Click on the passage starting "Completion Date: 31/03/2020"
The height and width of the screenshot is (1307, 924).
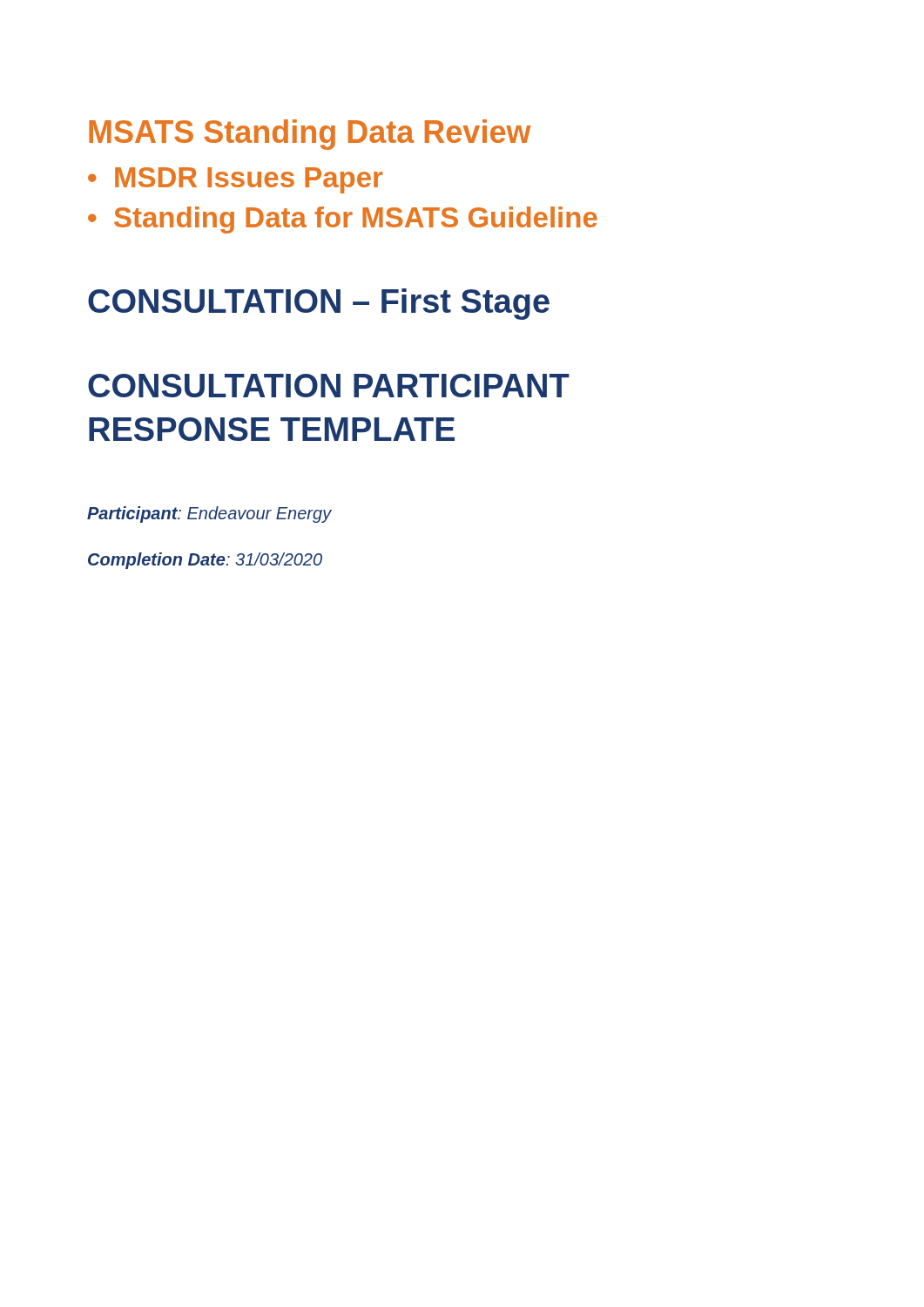[205, 559]
